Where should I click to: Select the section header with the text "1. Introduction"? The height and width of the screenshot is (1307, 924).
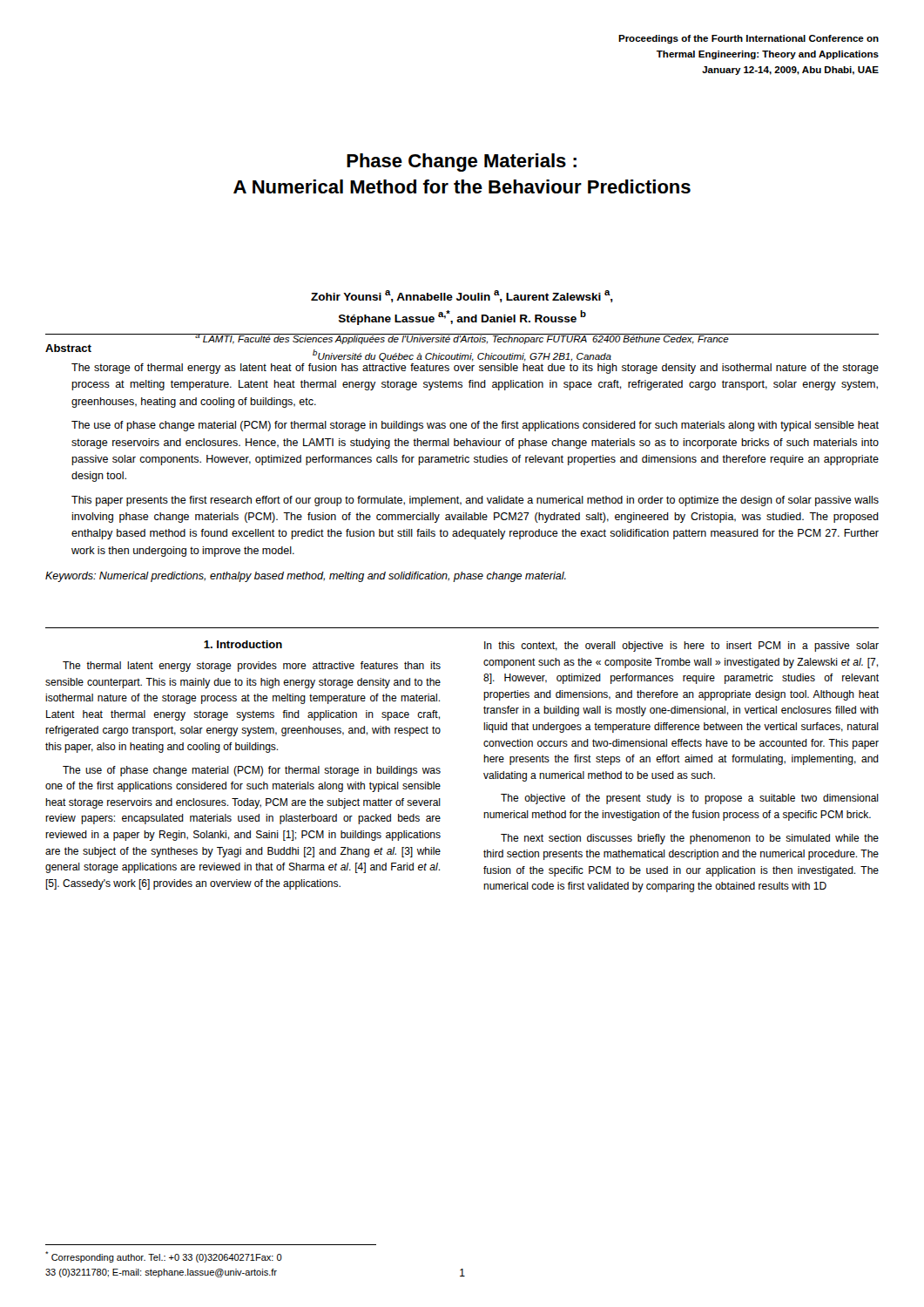click(x=243, y=644)
